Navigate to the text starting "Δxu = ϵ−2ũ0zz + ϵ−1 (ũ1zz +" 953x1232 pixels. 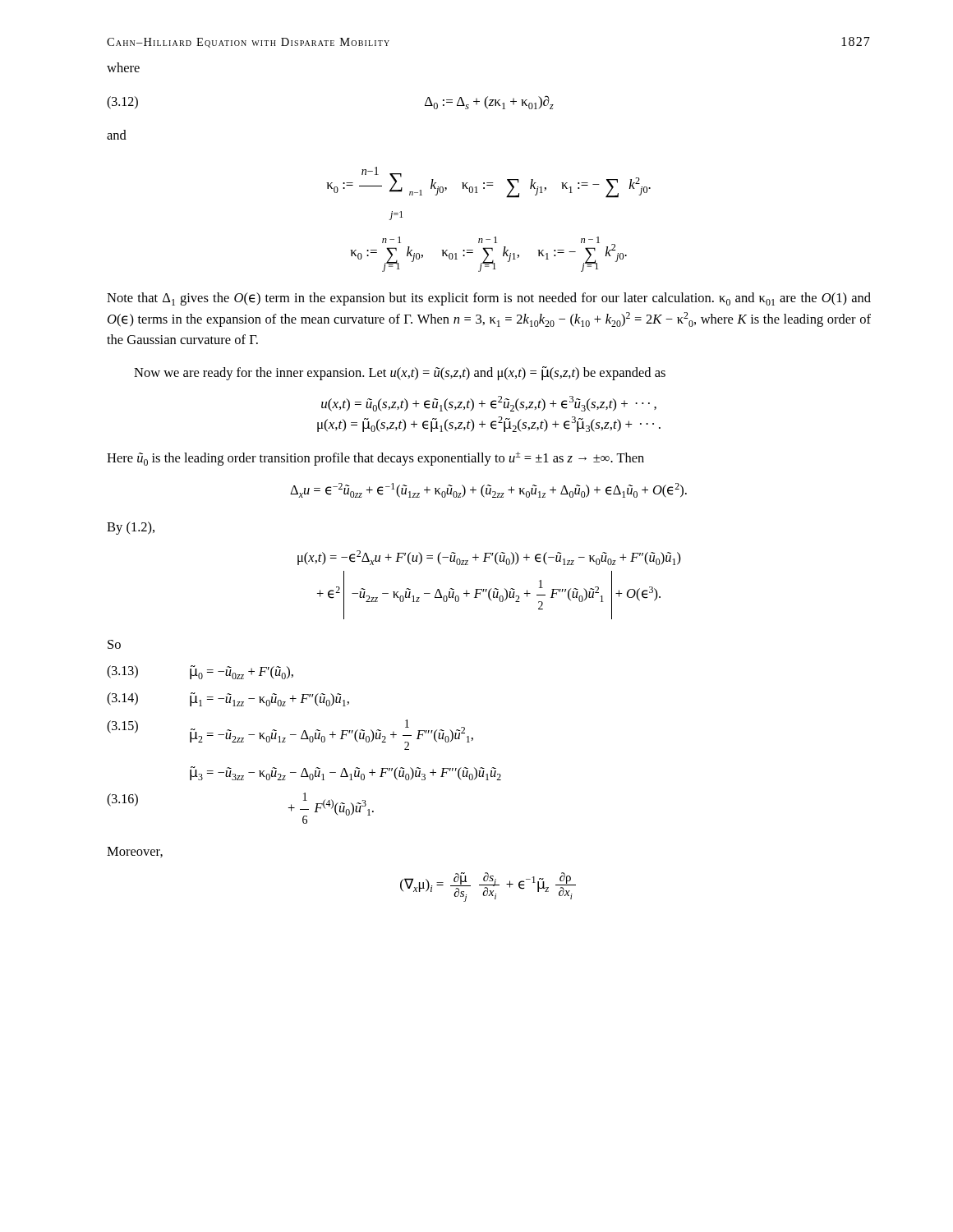[x=489, y=490]
